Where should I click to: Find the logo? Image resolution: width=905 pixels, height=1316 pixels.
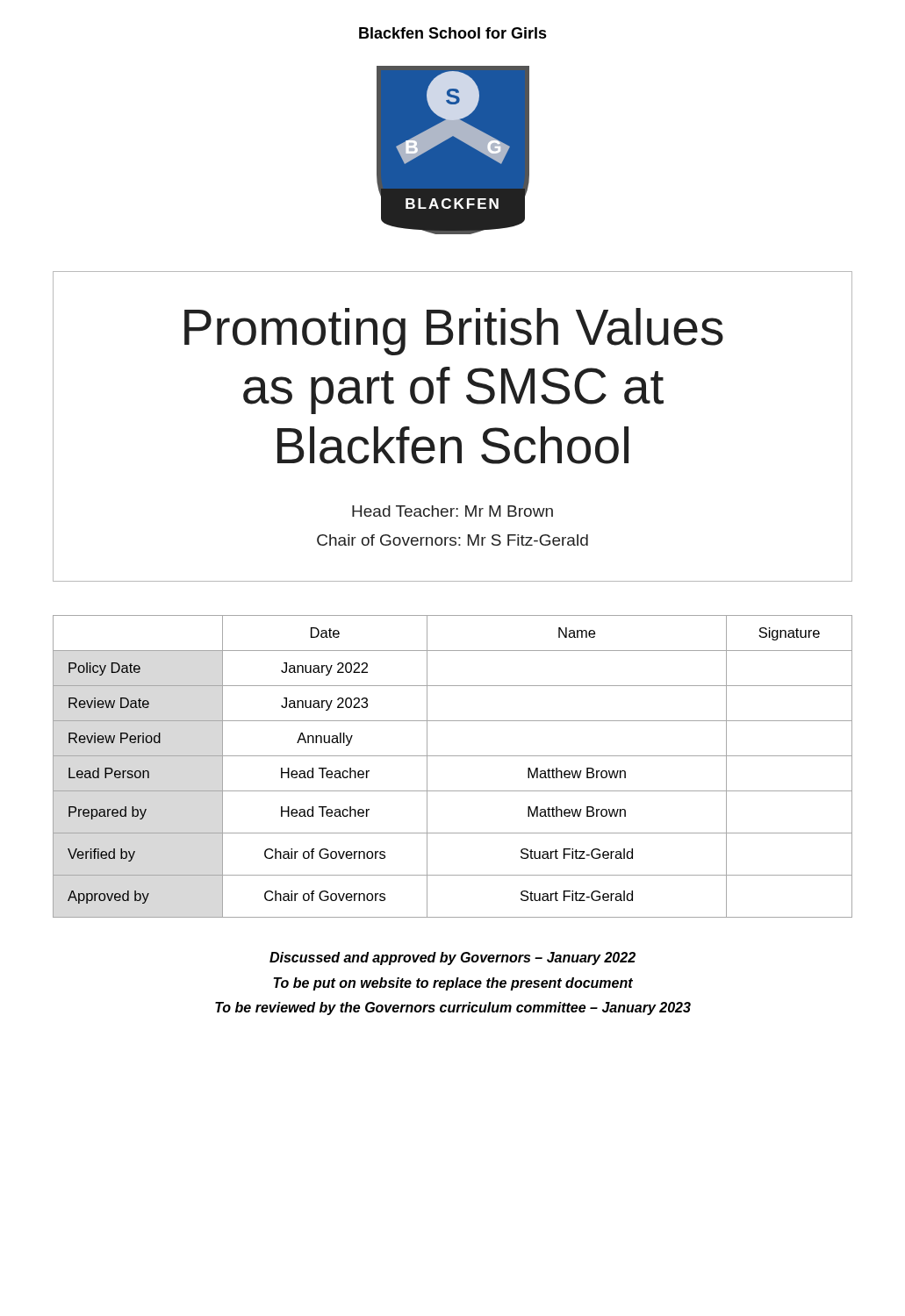click(452, 148)
